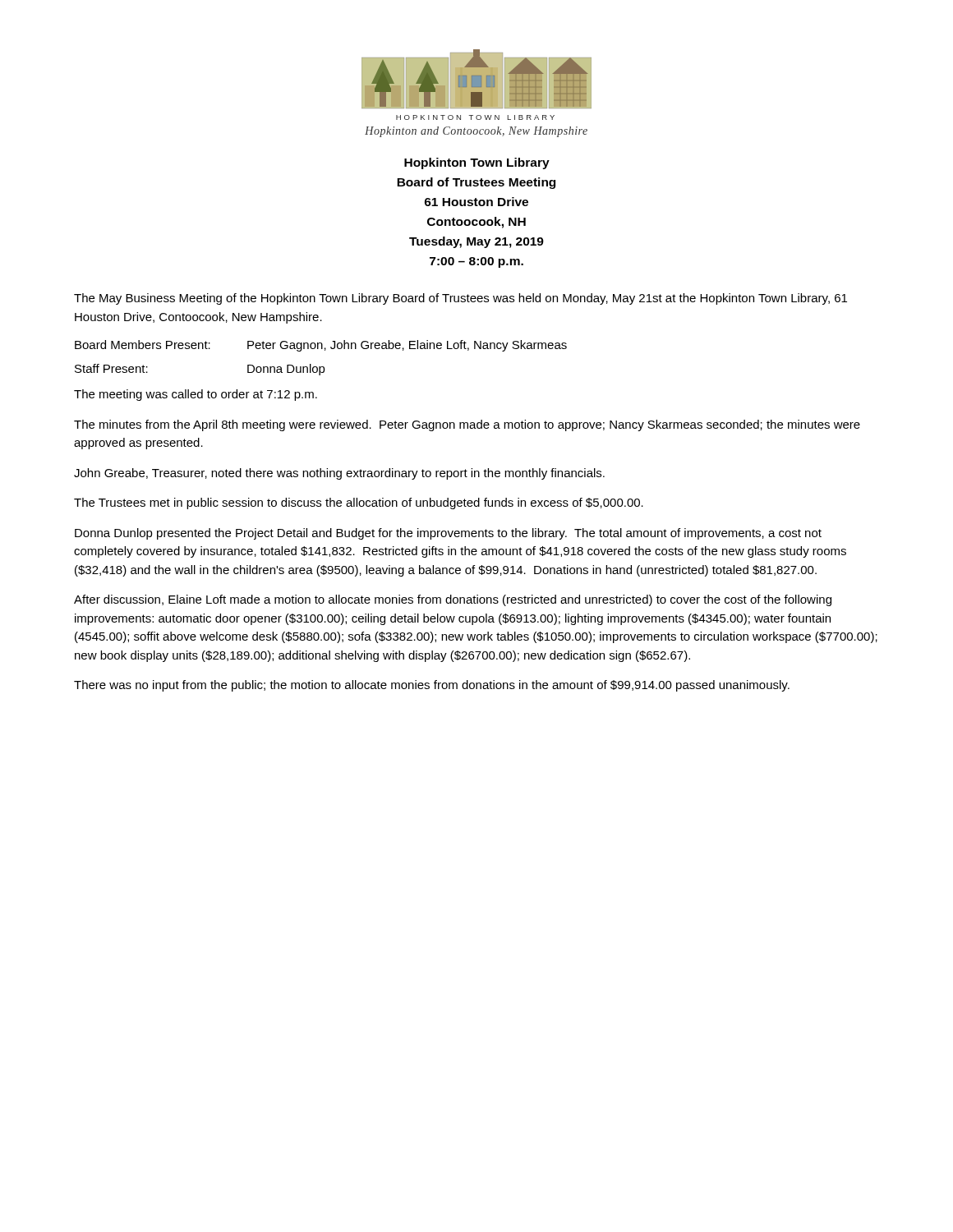Locate the text starting "Hopkinton Town Library"
This screenshot has height=1232, width=953.
[476, 212]
